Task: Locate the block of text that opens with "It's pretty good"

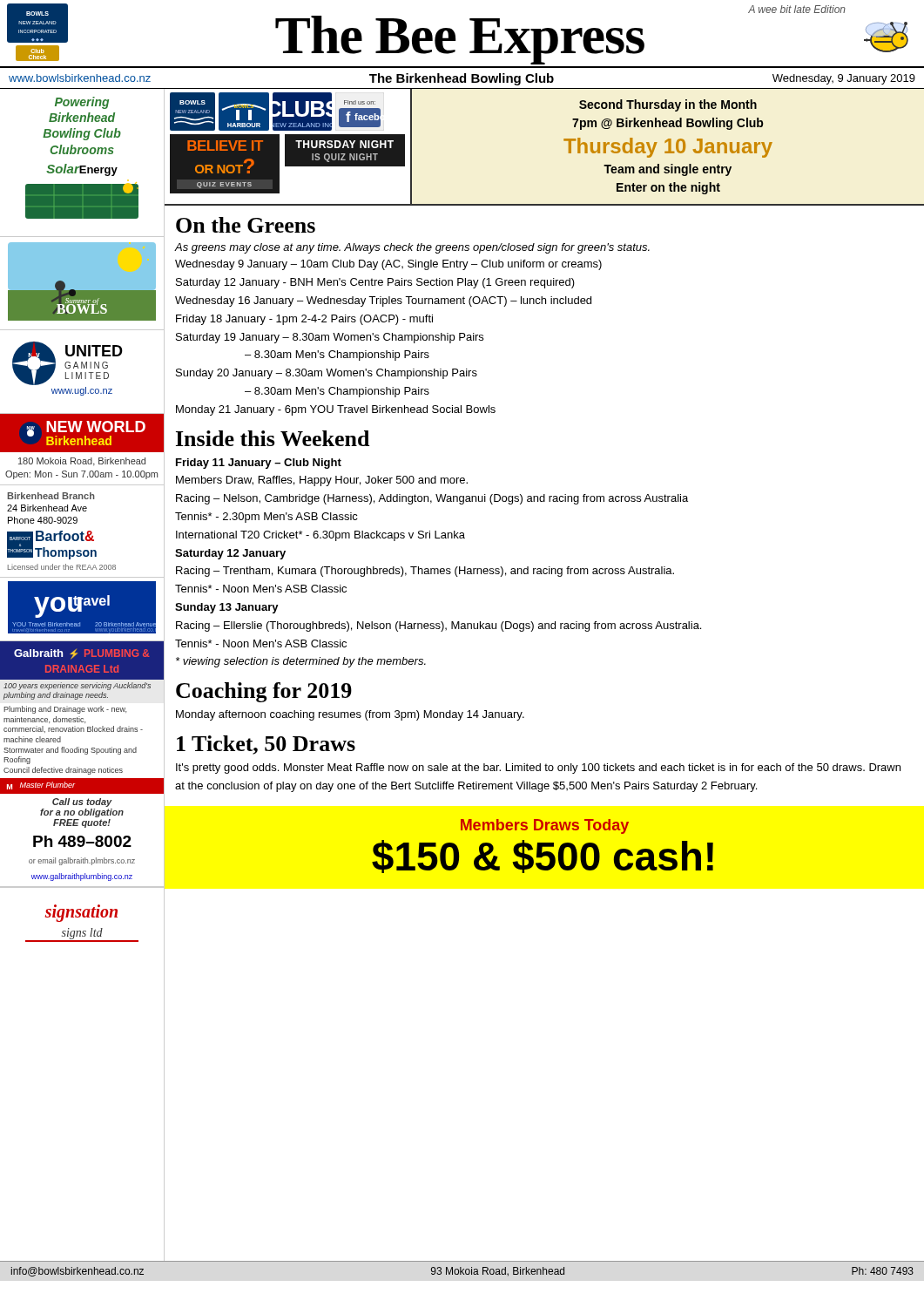Action: point(538,776)
